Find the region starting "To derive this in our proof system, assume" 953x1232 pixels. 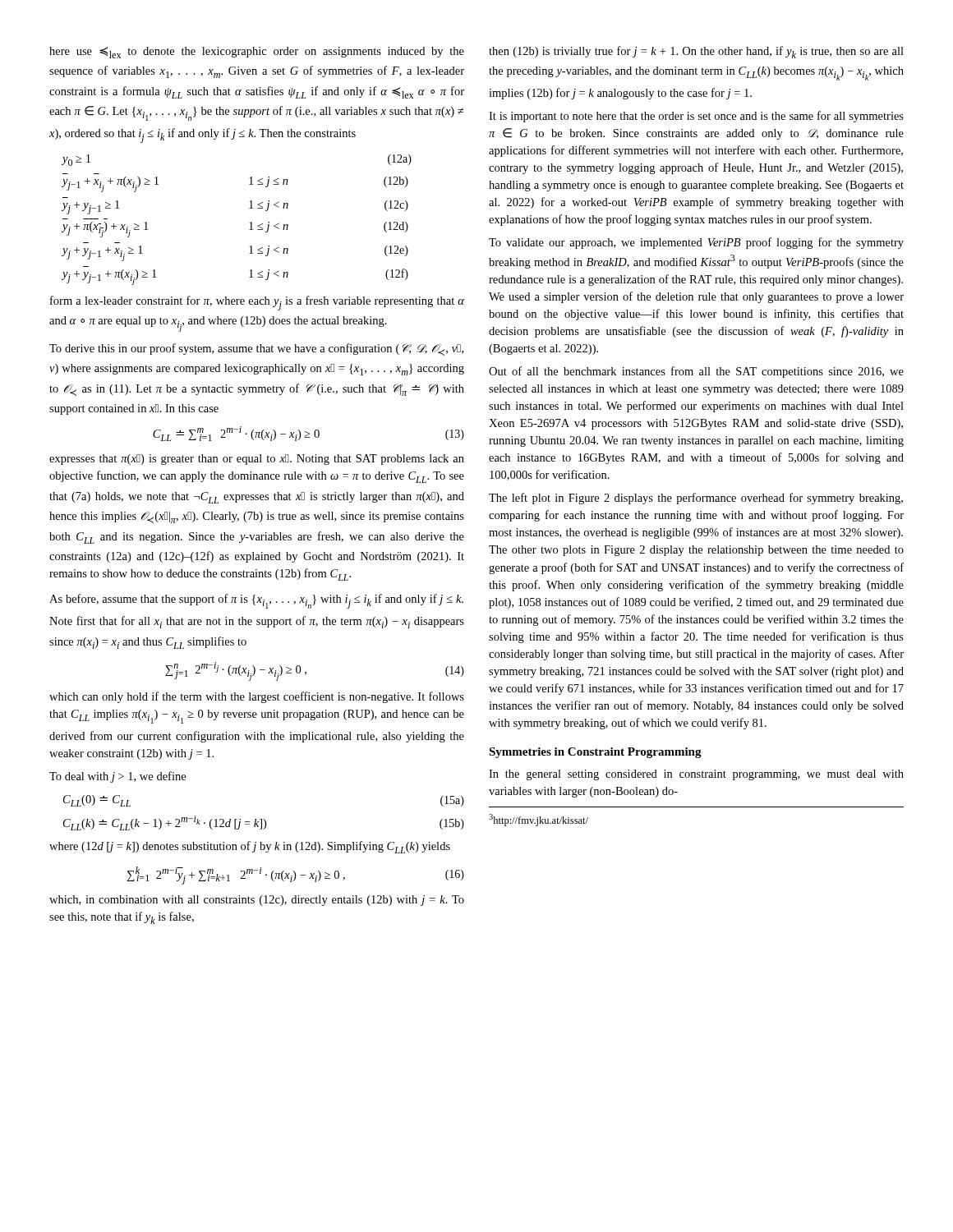pos(257,379)
